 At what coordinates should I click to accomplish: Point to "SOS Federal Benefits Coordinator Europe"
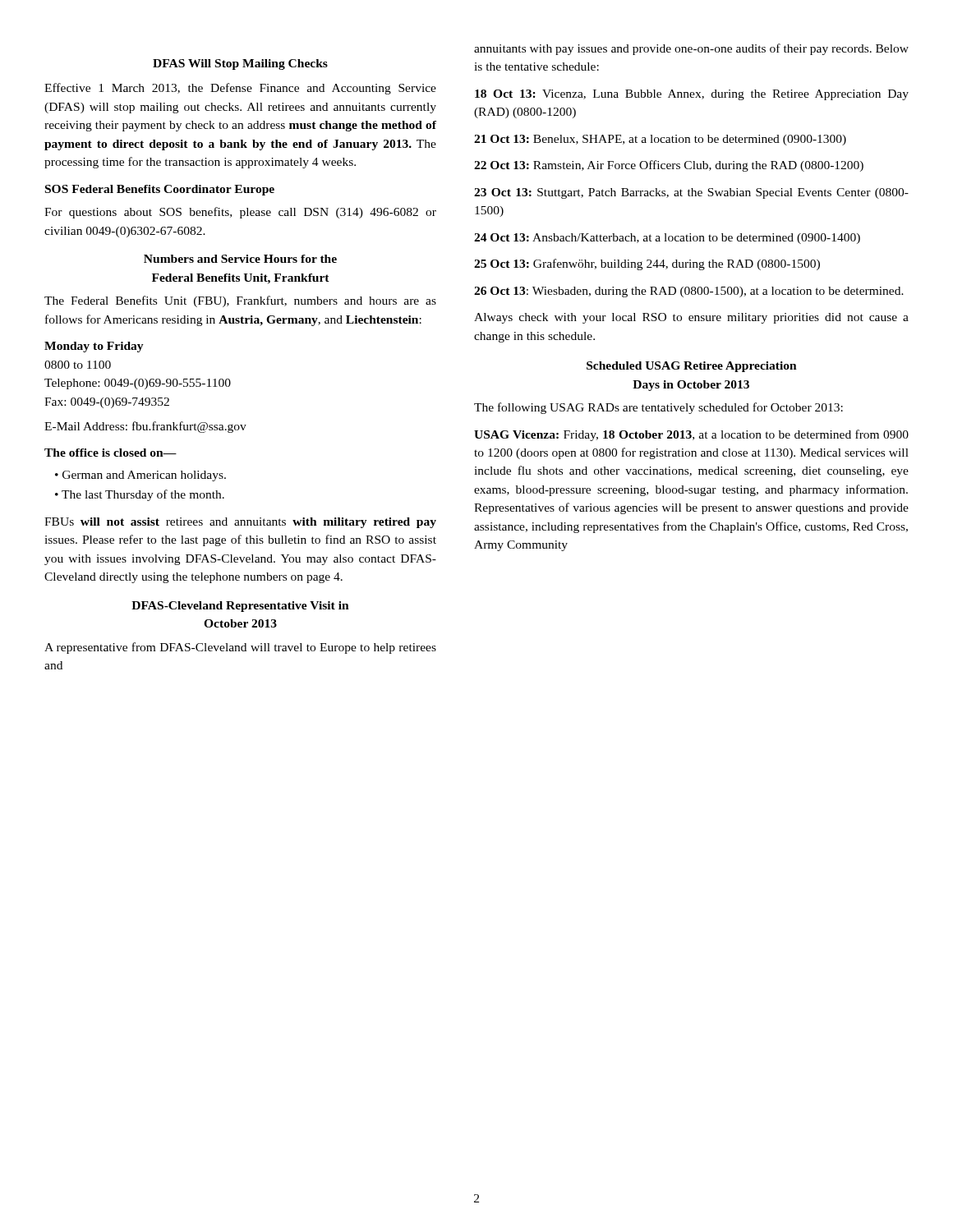[159, 188]
